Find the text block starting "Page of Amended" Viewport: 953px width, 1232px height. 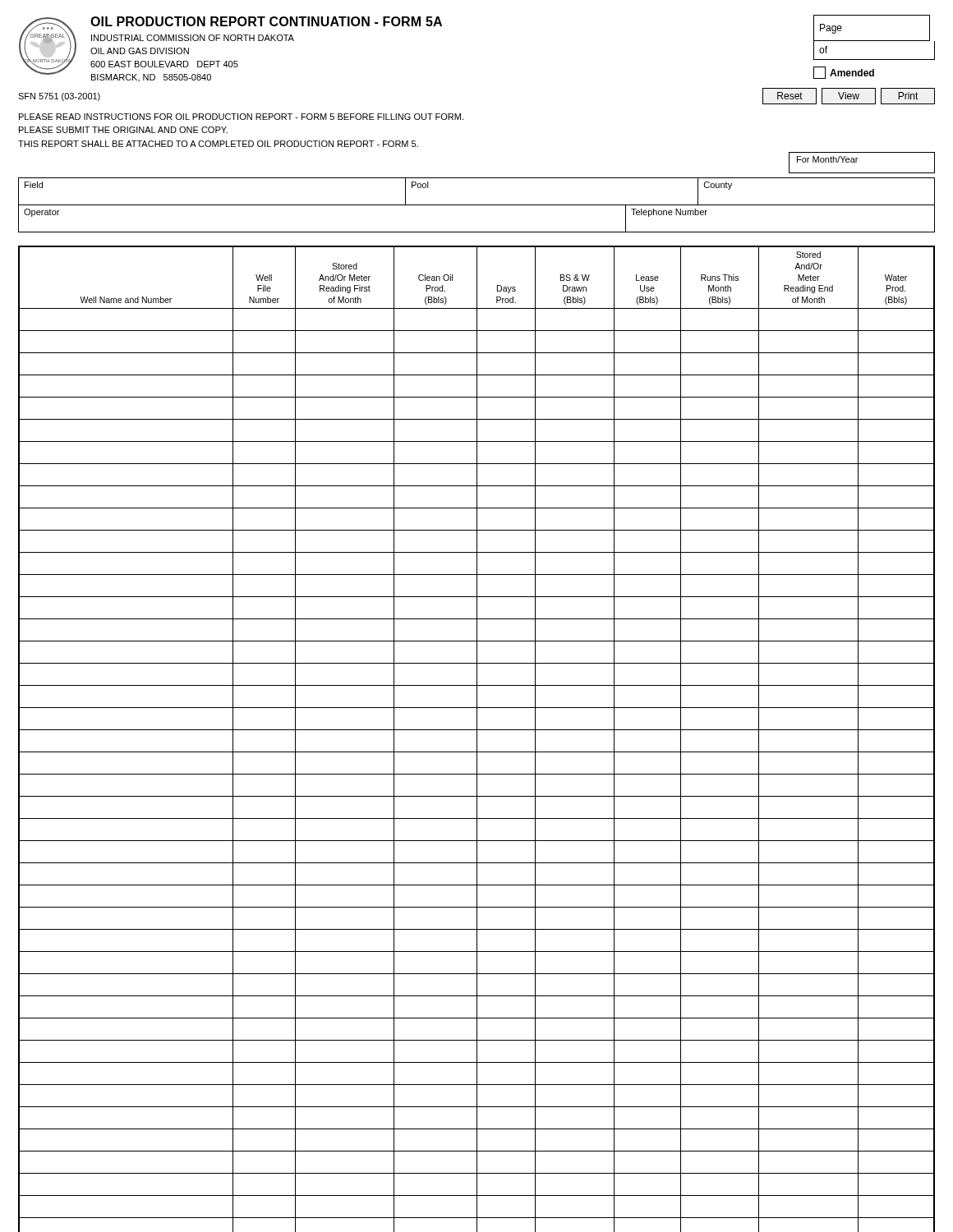[874, 47]
